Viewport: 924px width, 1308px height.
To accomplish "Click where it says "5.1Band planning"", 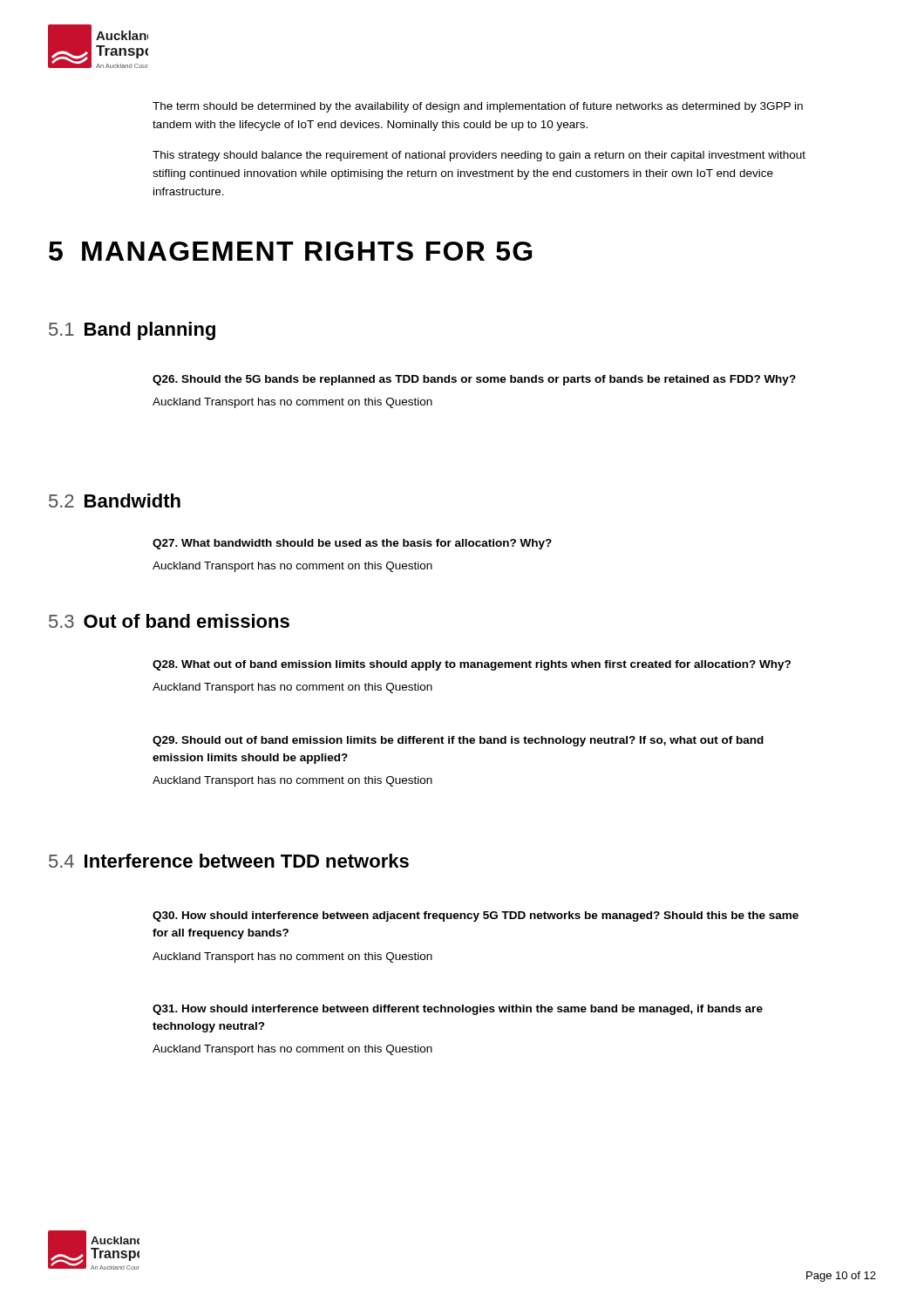I will [132, 331].
